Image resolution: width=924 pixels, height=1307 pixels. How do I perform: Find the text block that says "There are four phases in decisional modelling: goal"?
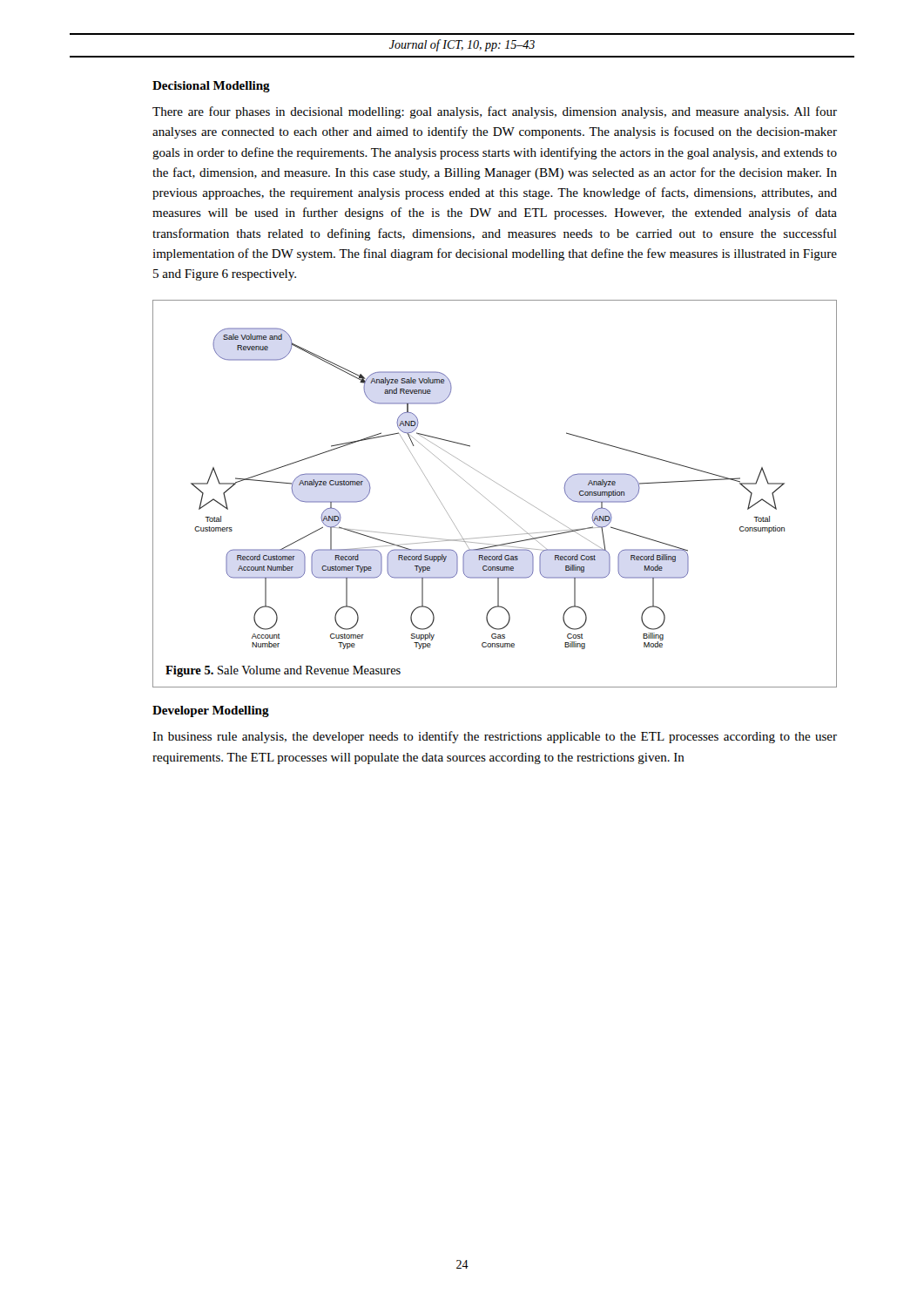[495, 193]
